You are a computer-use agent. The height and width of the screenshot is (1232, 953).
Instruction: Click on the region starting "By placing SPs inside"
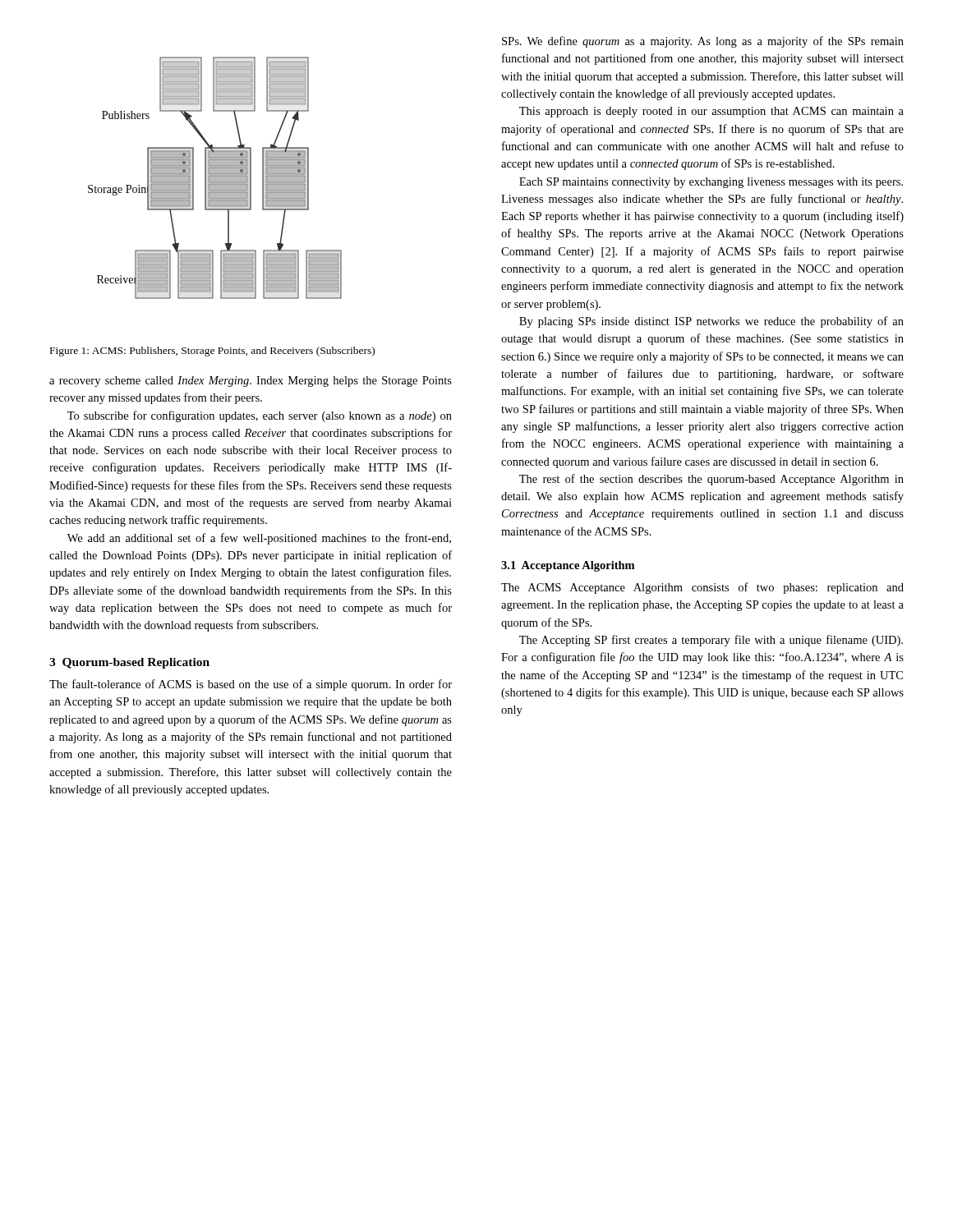coord(702,392)
